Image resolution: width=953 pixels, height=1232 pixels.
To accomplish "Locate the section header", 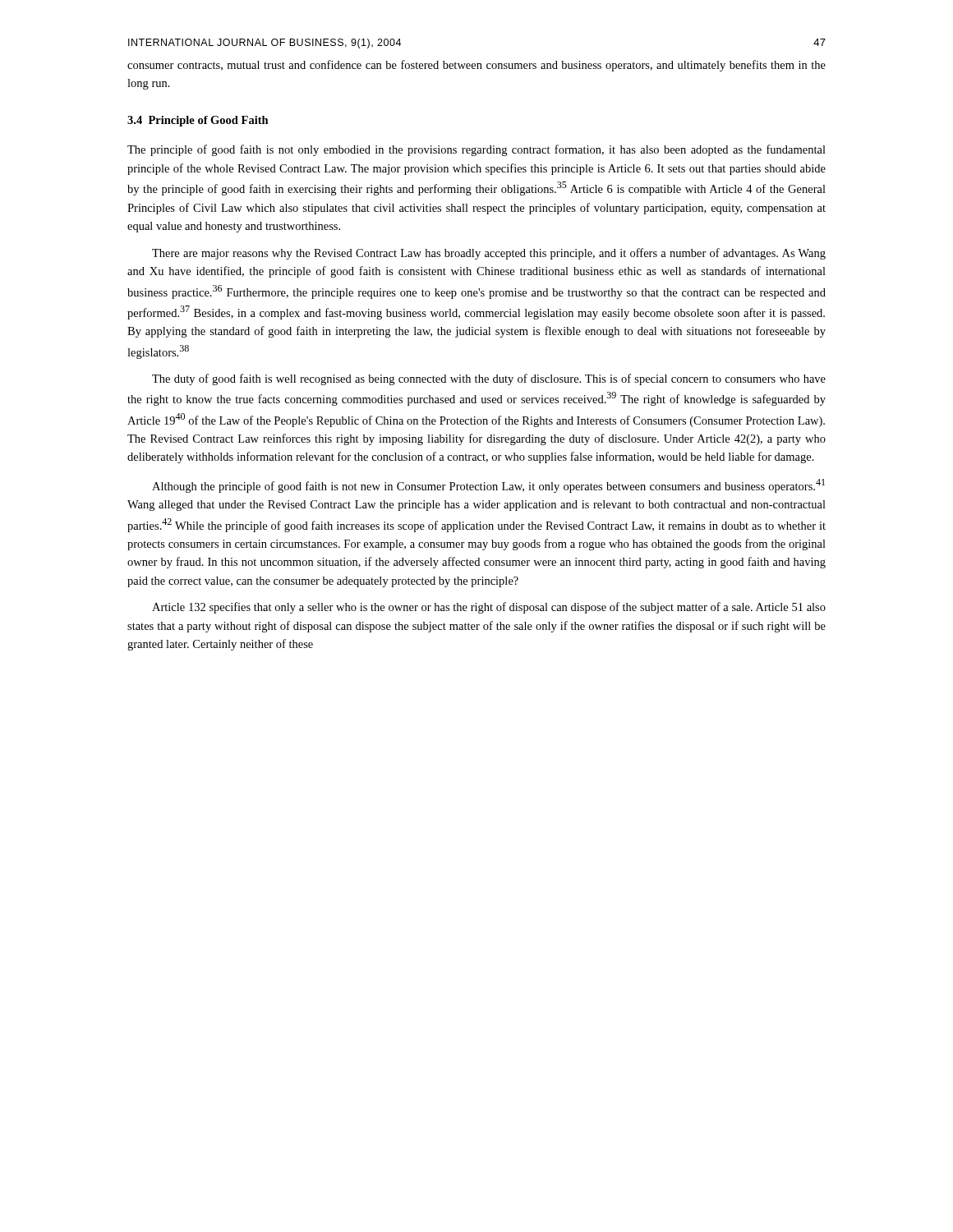I will pos(476,120).
